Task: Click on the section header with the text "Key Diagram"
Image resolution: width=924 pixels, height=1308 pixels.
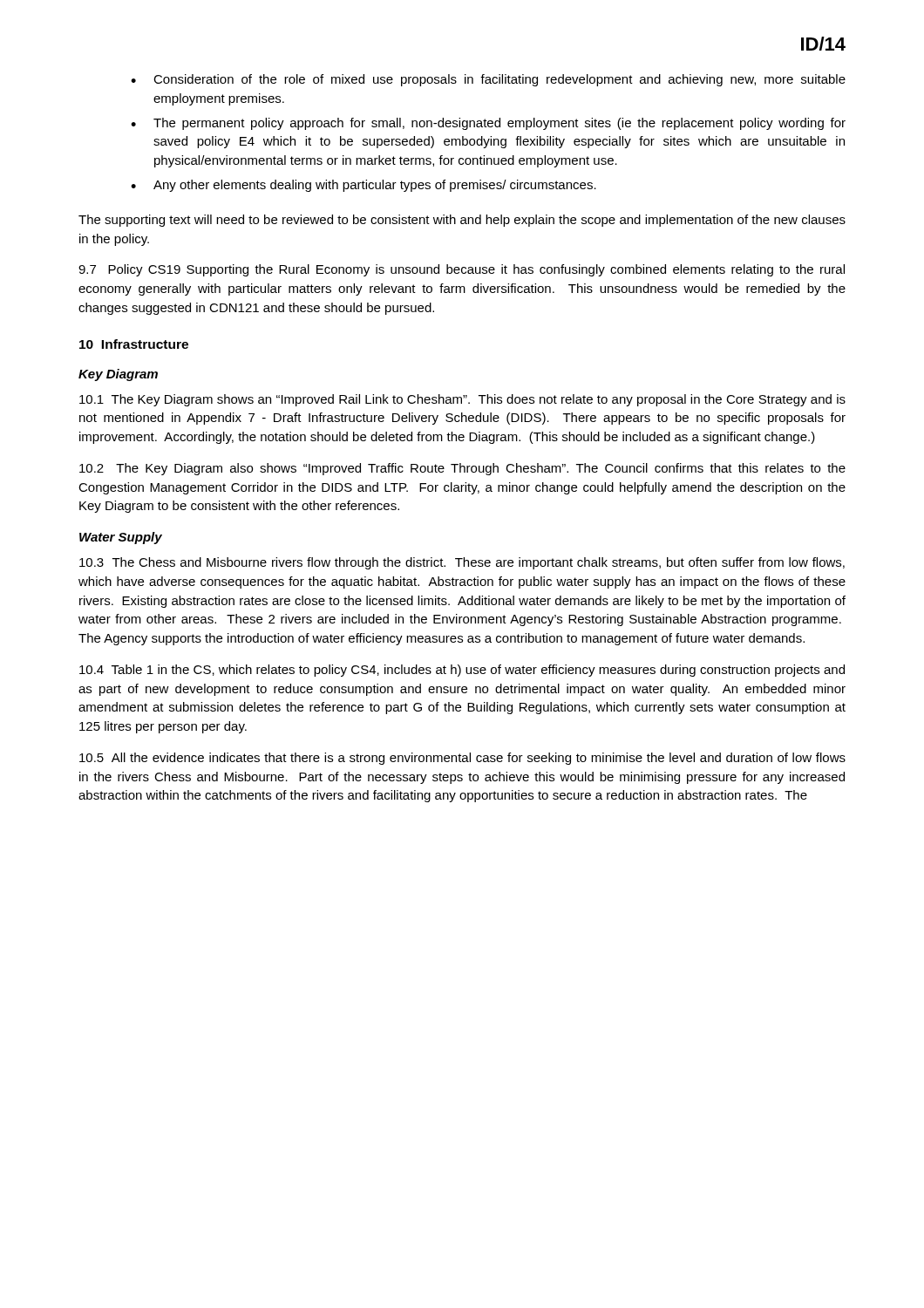Action: [118, 373]
